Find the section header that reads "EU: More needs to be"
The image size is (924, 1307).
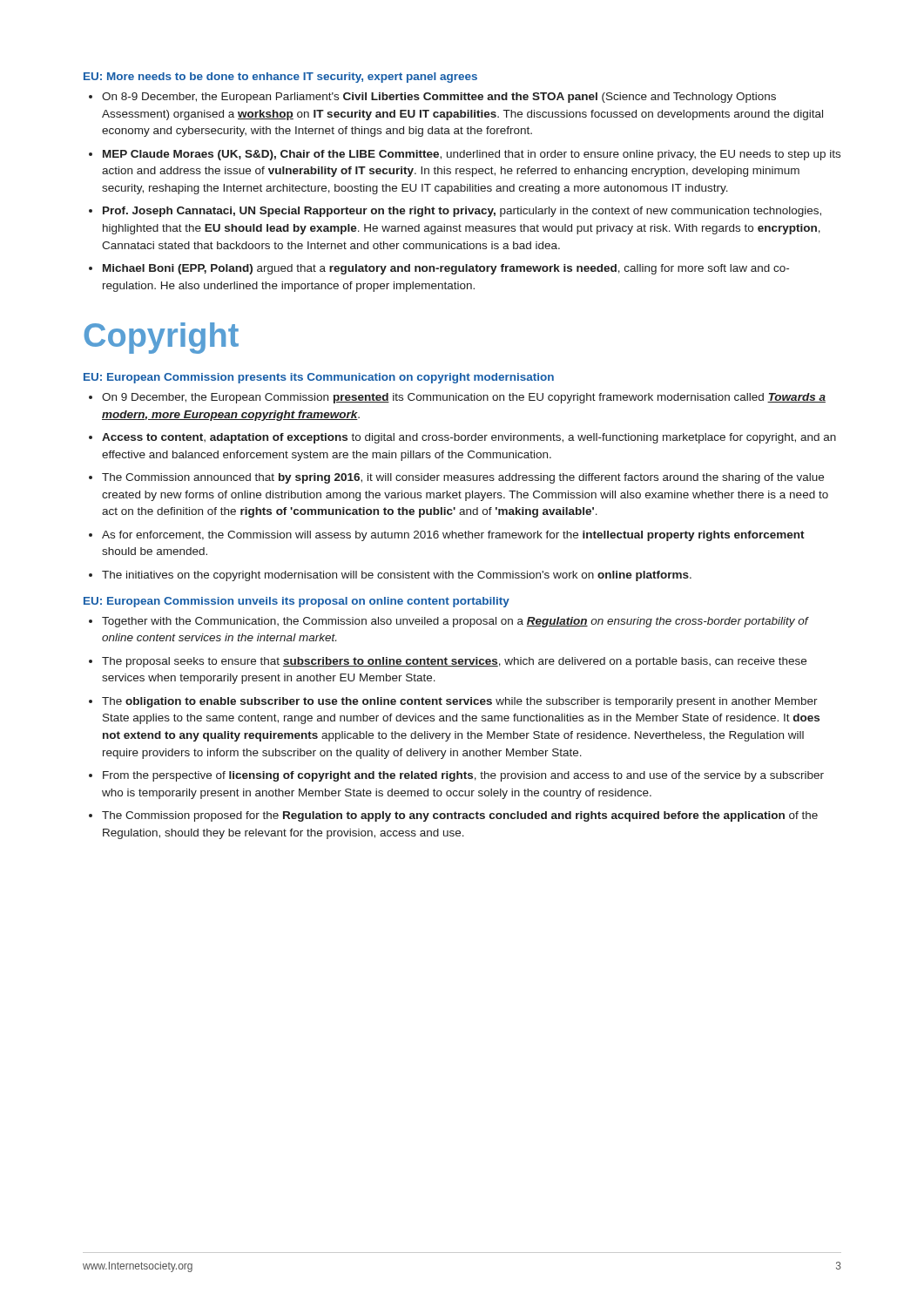[x=280, y=76]
